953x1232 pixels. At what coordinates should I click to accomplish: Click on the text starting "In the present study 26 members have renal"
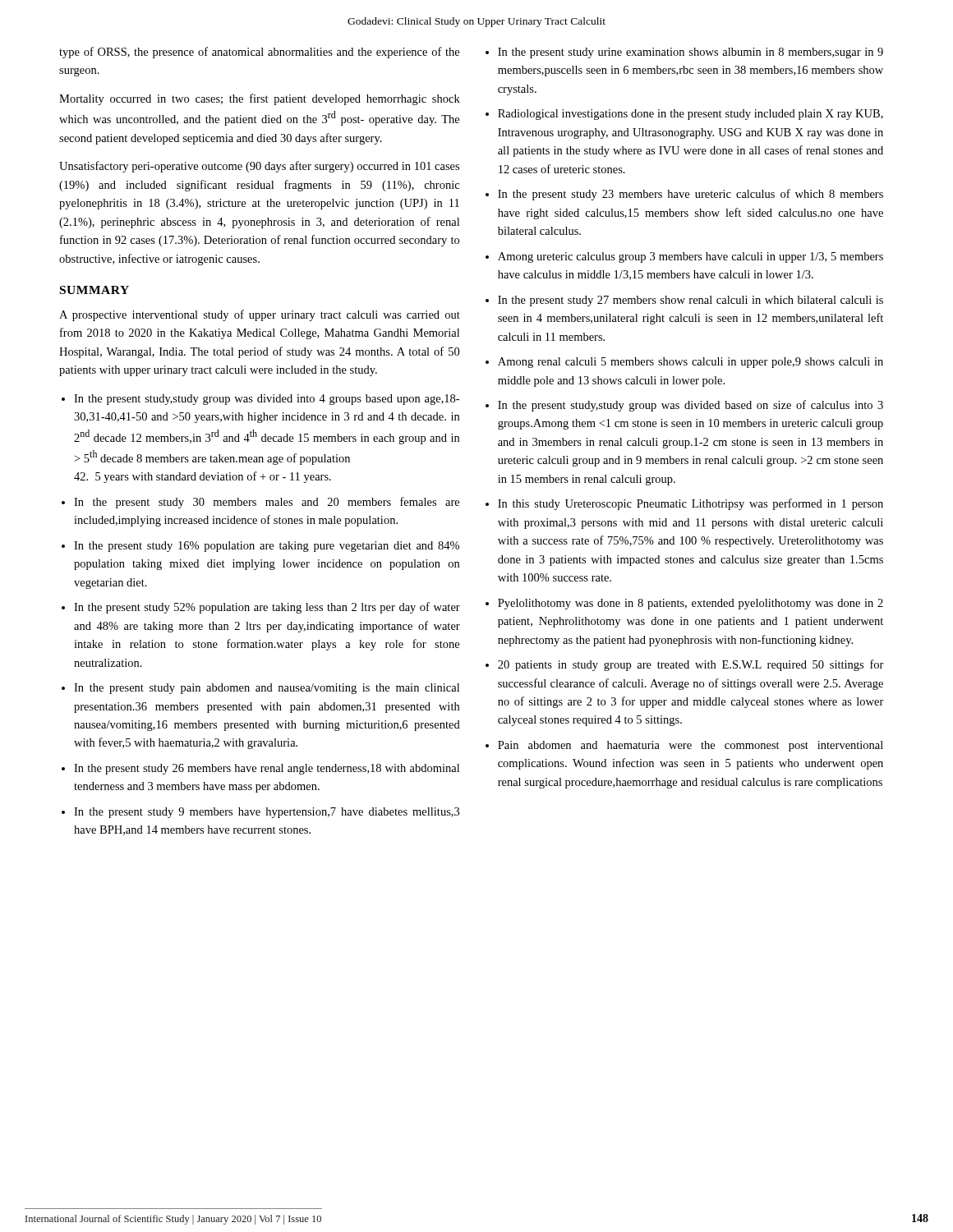tap(267, 777)
